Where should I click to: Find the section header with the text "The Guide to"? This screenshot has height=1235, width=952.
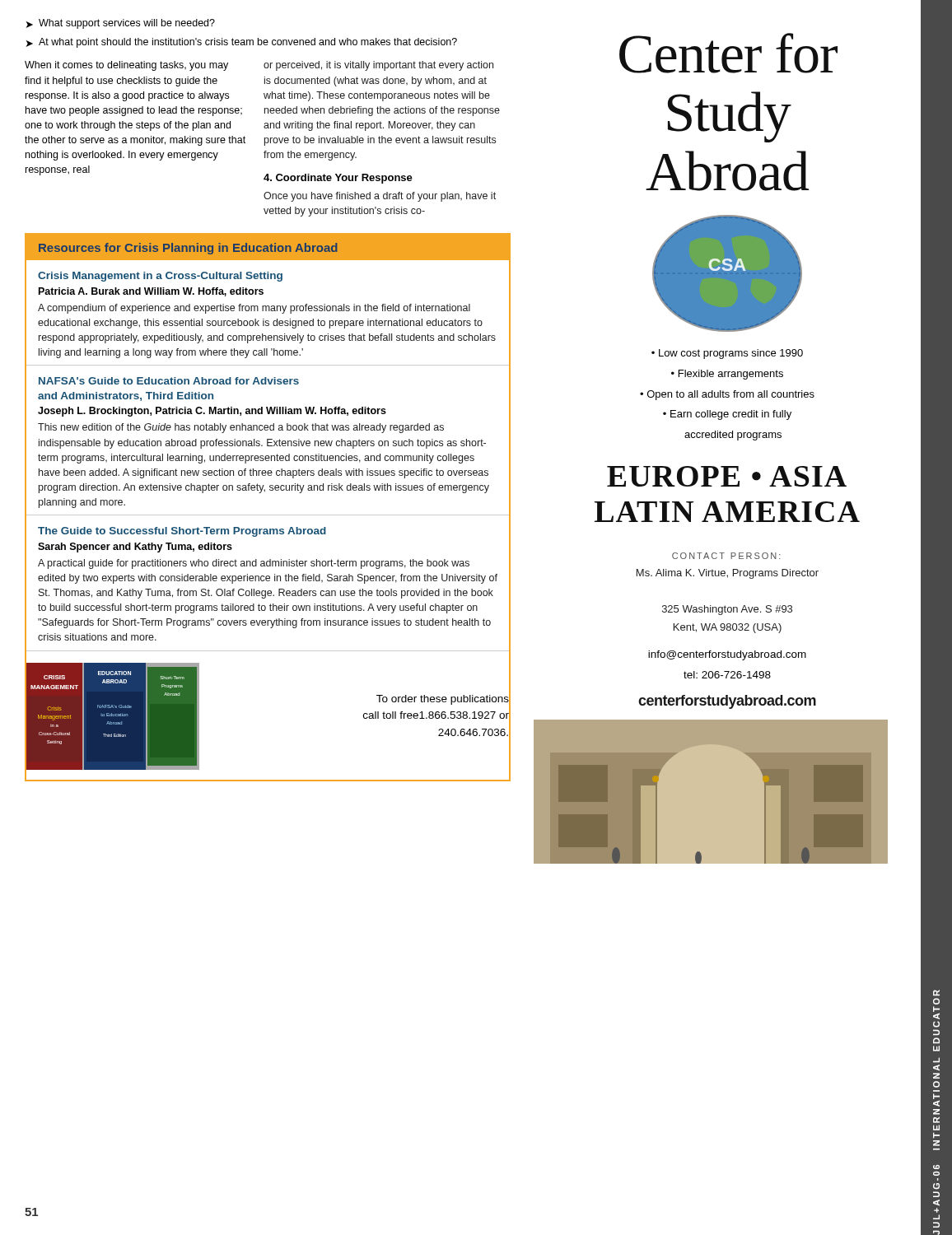[182, 531]
